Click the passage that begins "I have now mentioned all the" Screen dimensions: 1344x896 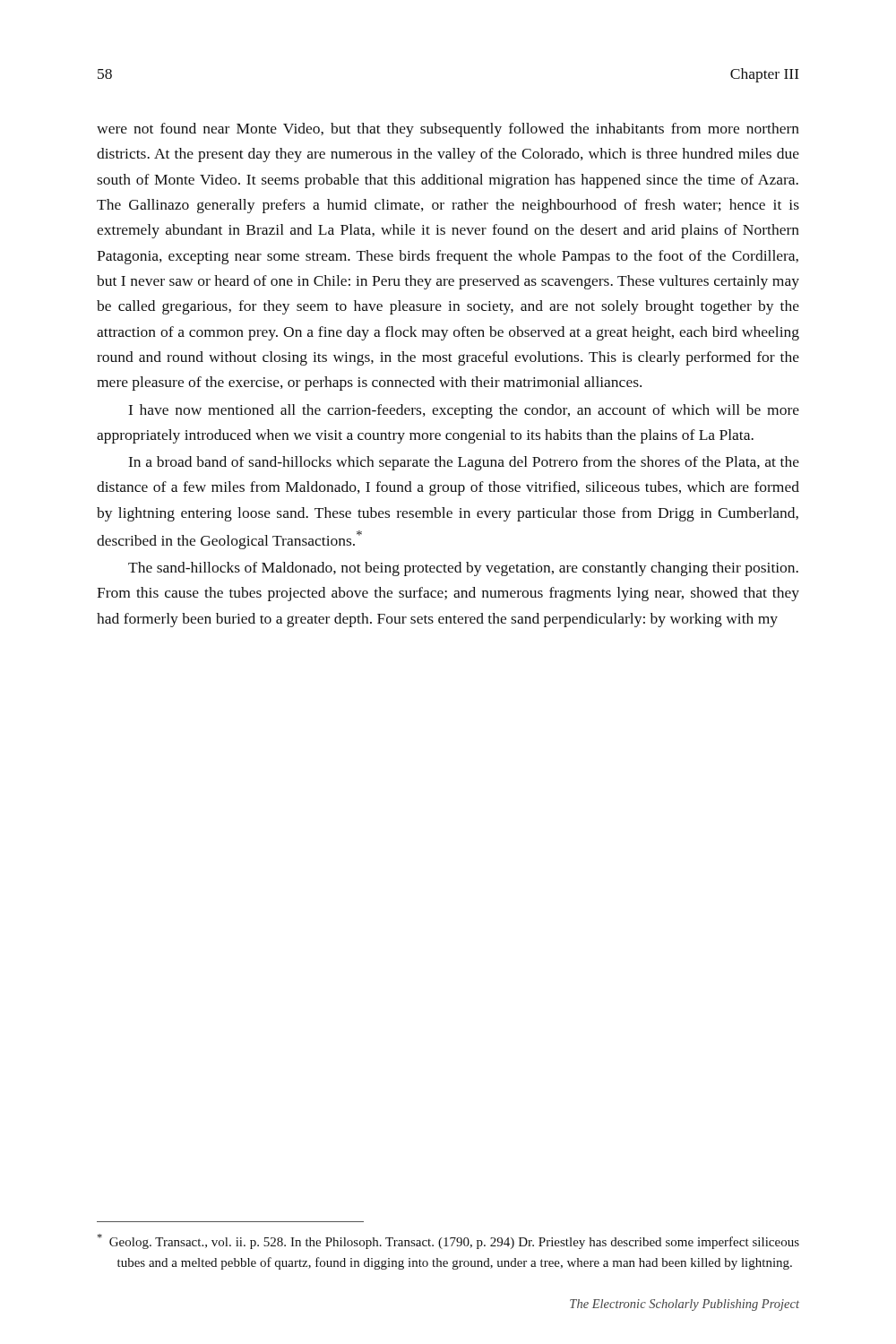[448, 422]
